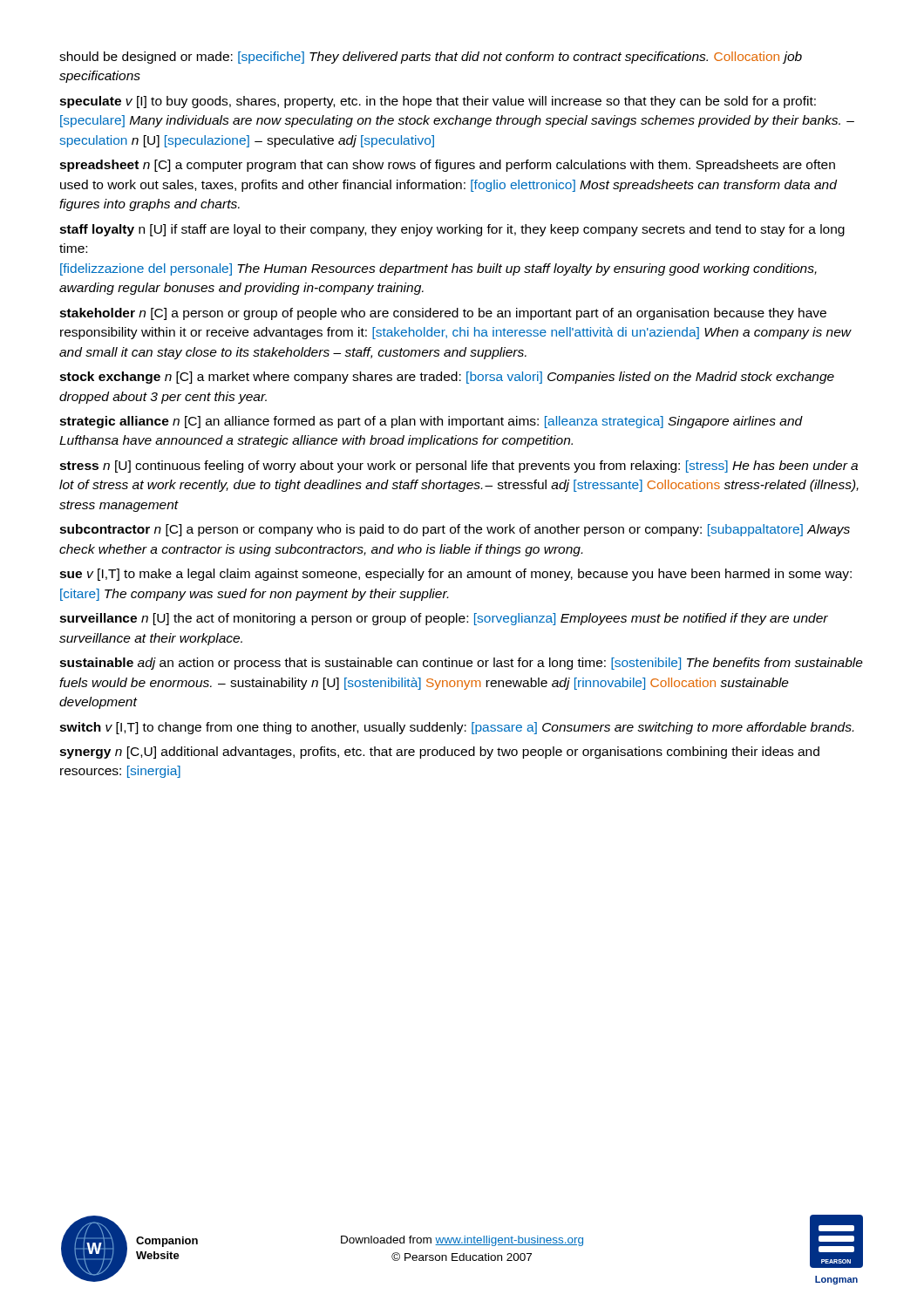Screen dimensions: 1308x924
Task: Select the text block with the text "stress n [U] continuous feeling of"
Action: [460, 485]
